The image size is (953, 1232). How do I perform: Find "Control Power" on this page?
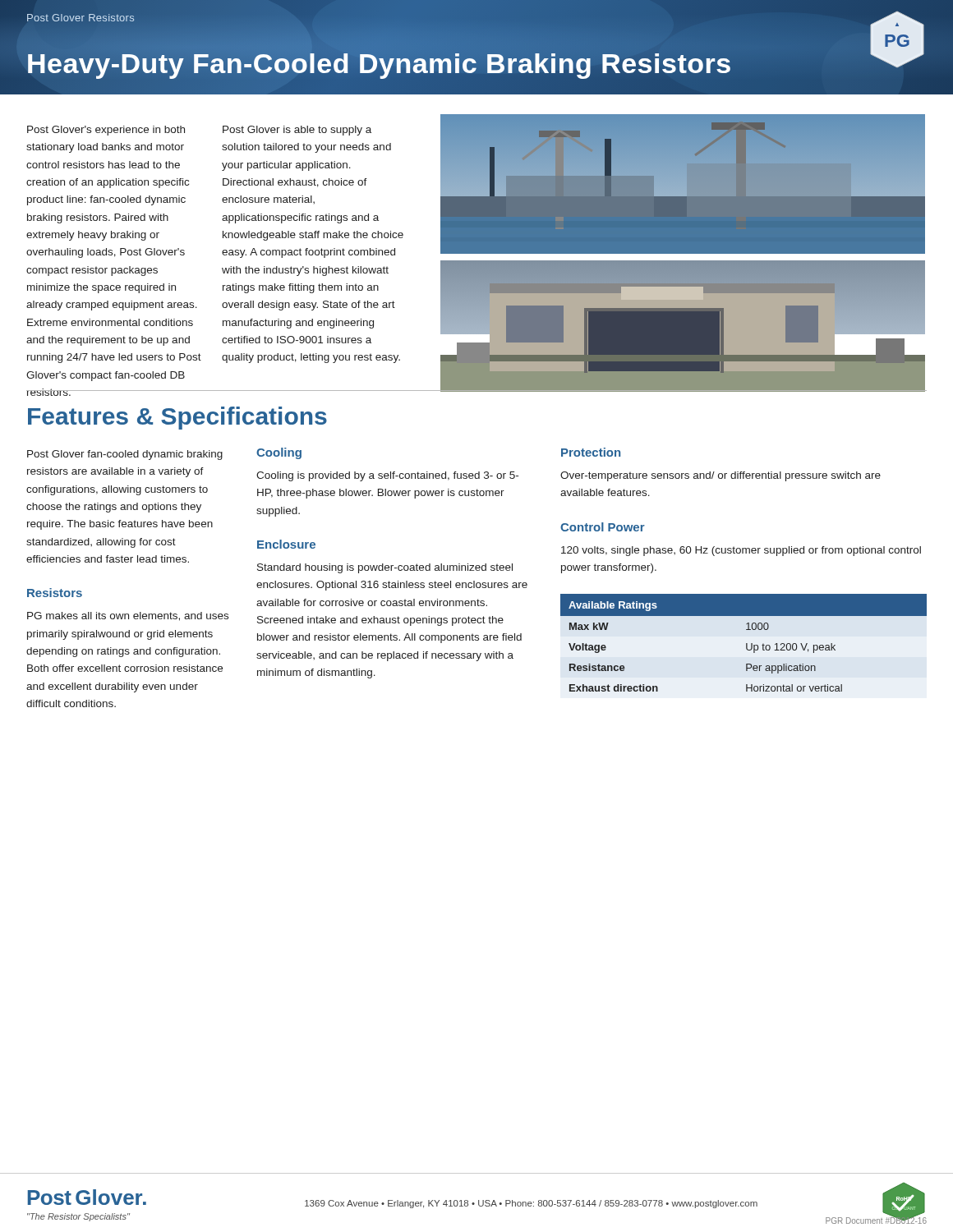(602, 527)
